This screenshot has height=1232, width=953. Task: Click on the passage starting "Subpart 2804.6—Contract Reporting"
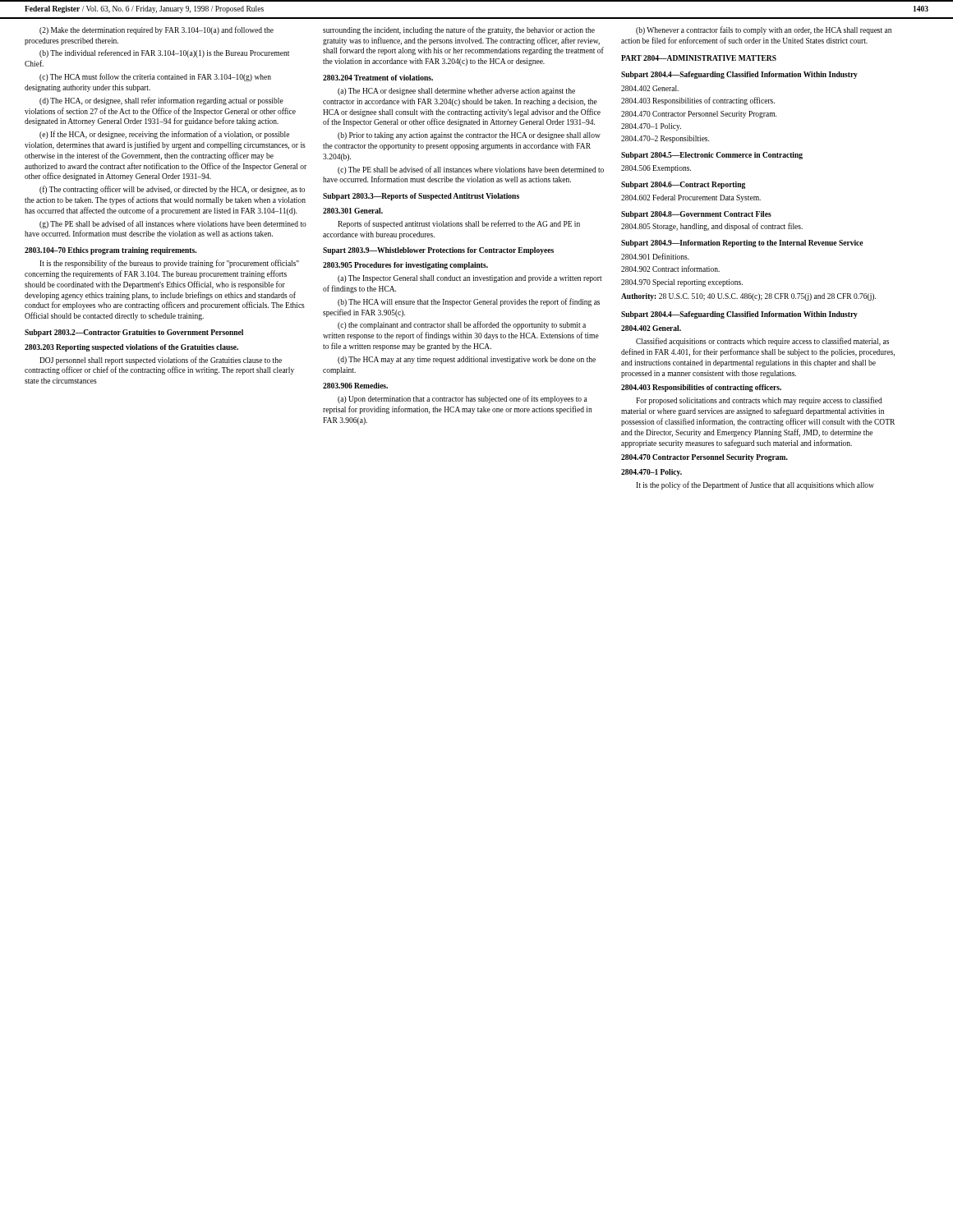point(683,185)
